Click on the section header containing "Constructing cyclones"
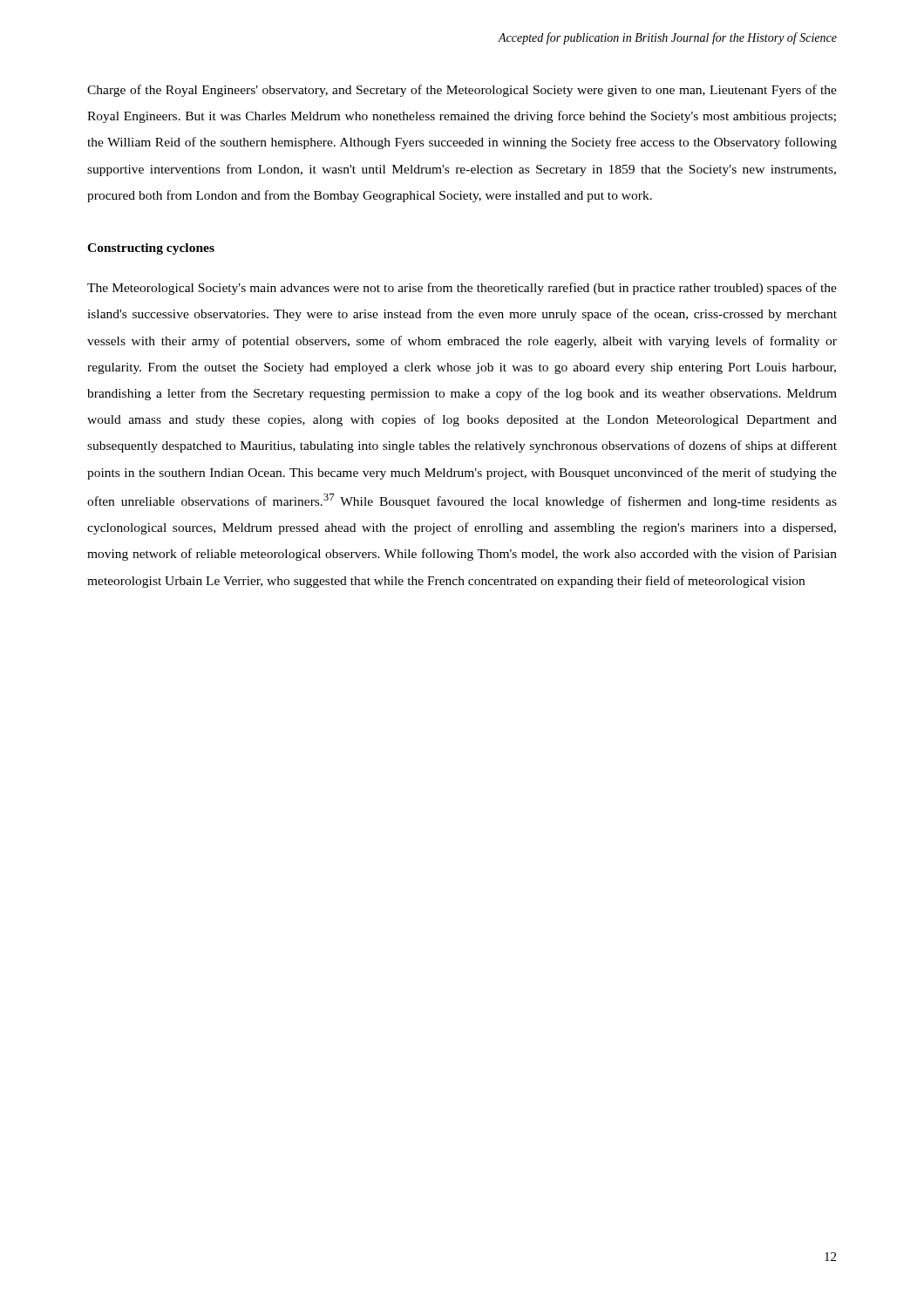924x1308 pixels. (x=151, y=247)
